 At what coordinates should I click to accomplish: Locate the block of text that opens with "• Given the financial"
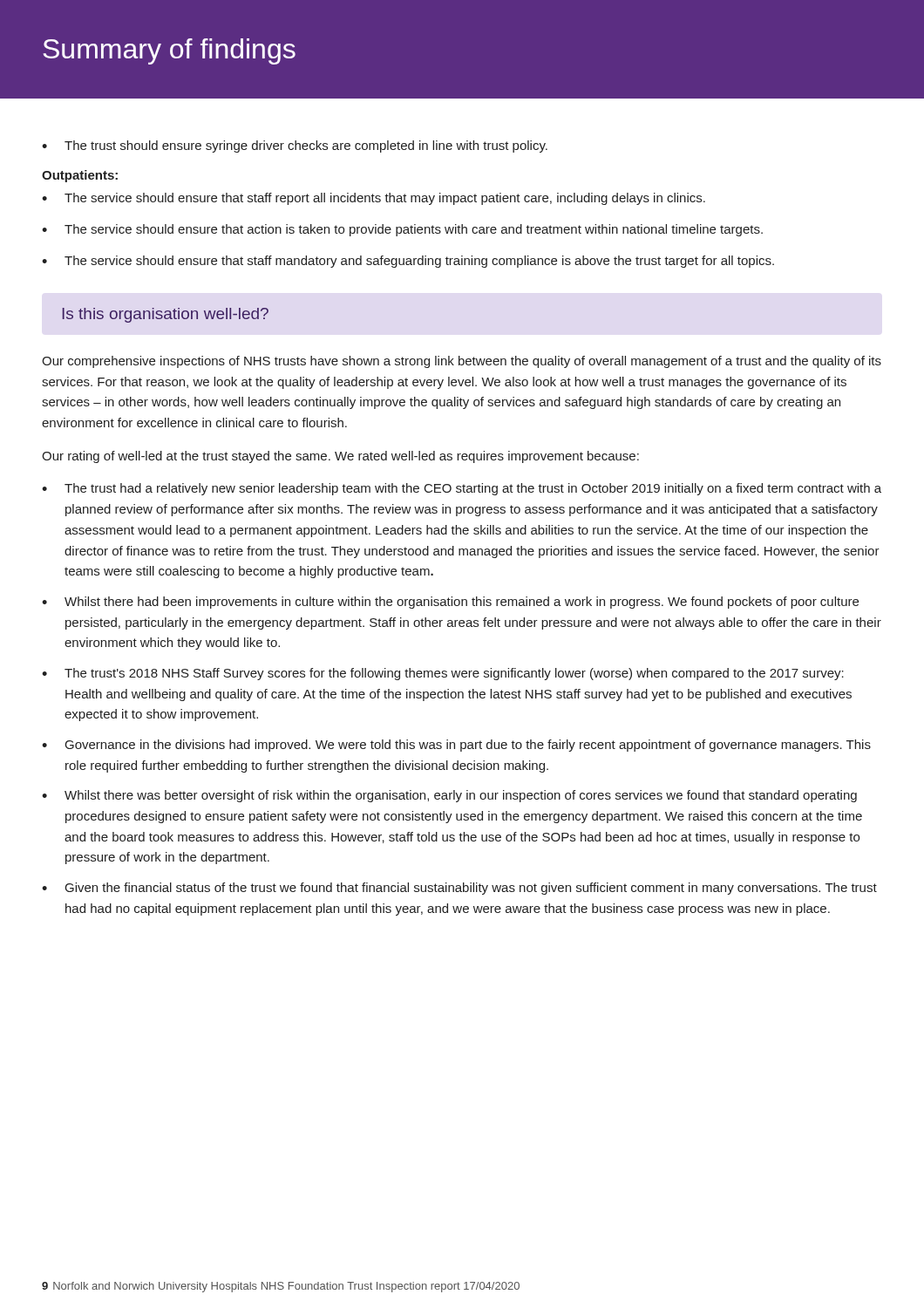coord(462,898)
